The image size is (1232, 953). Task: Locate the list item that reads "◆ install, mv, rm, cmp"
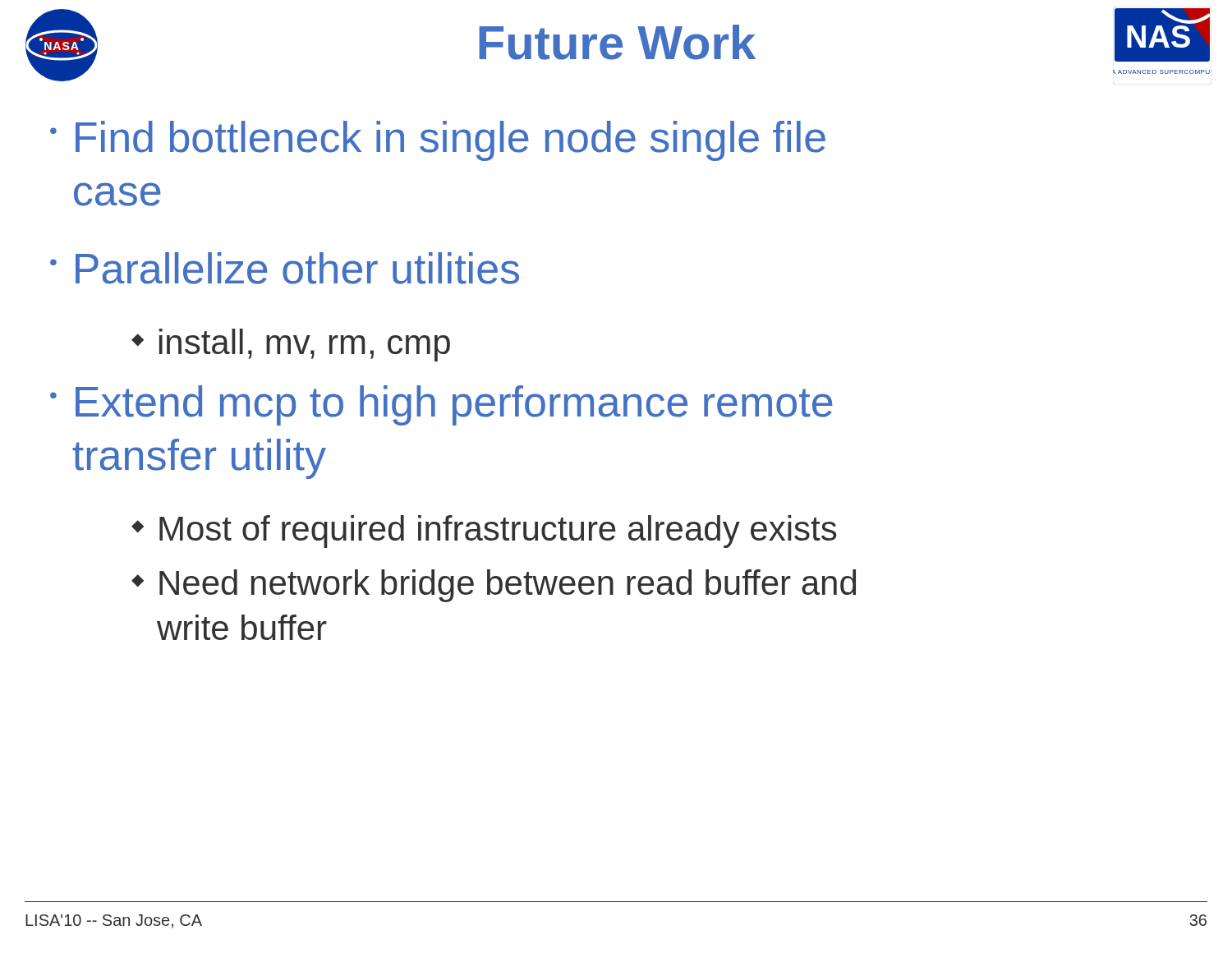(291, 343)
